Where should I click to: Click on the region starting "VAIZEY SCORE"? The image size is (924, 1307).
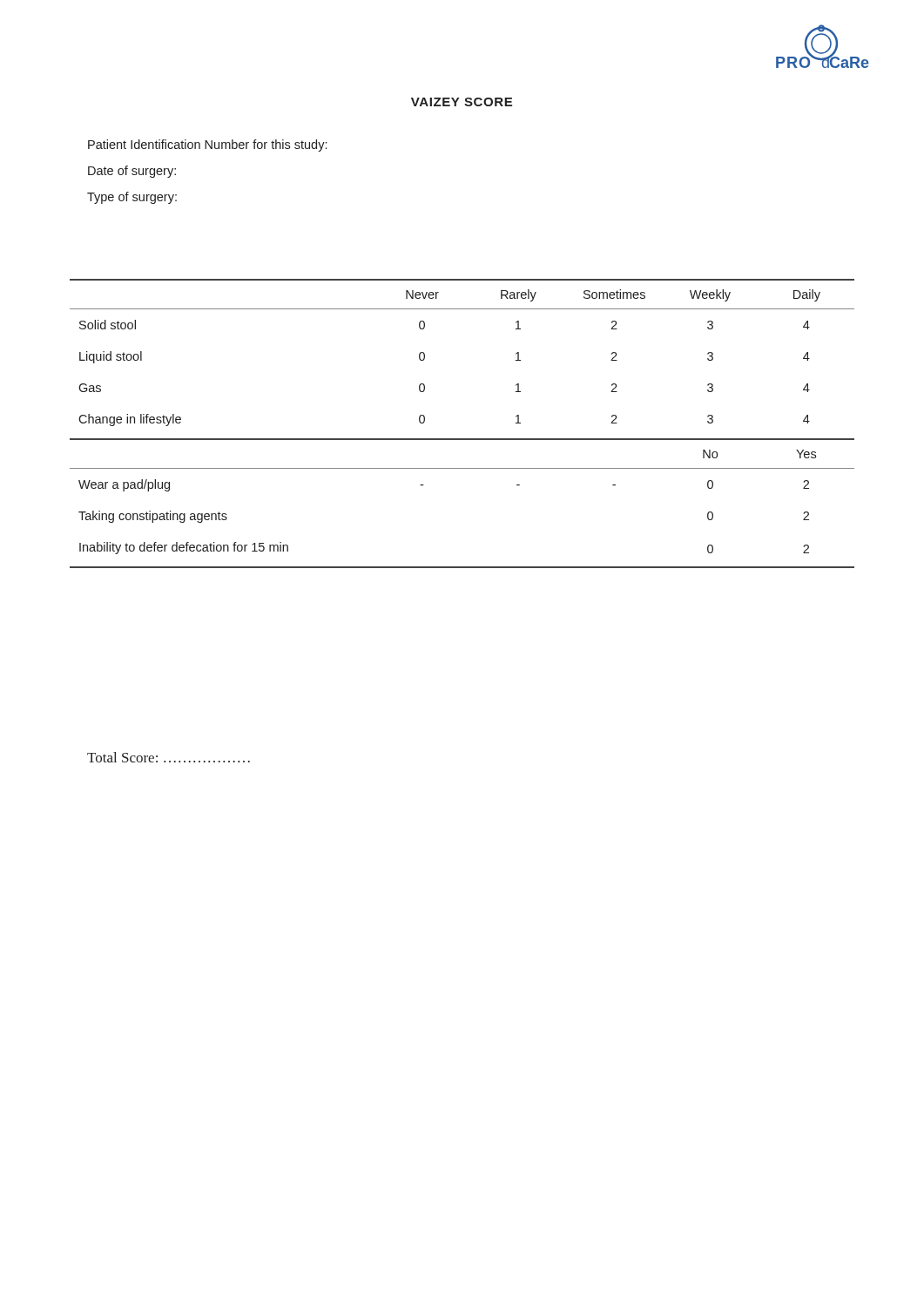462,101
